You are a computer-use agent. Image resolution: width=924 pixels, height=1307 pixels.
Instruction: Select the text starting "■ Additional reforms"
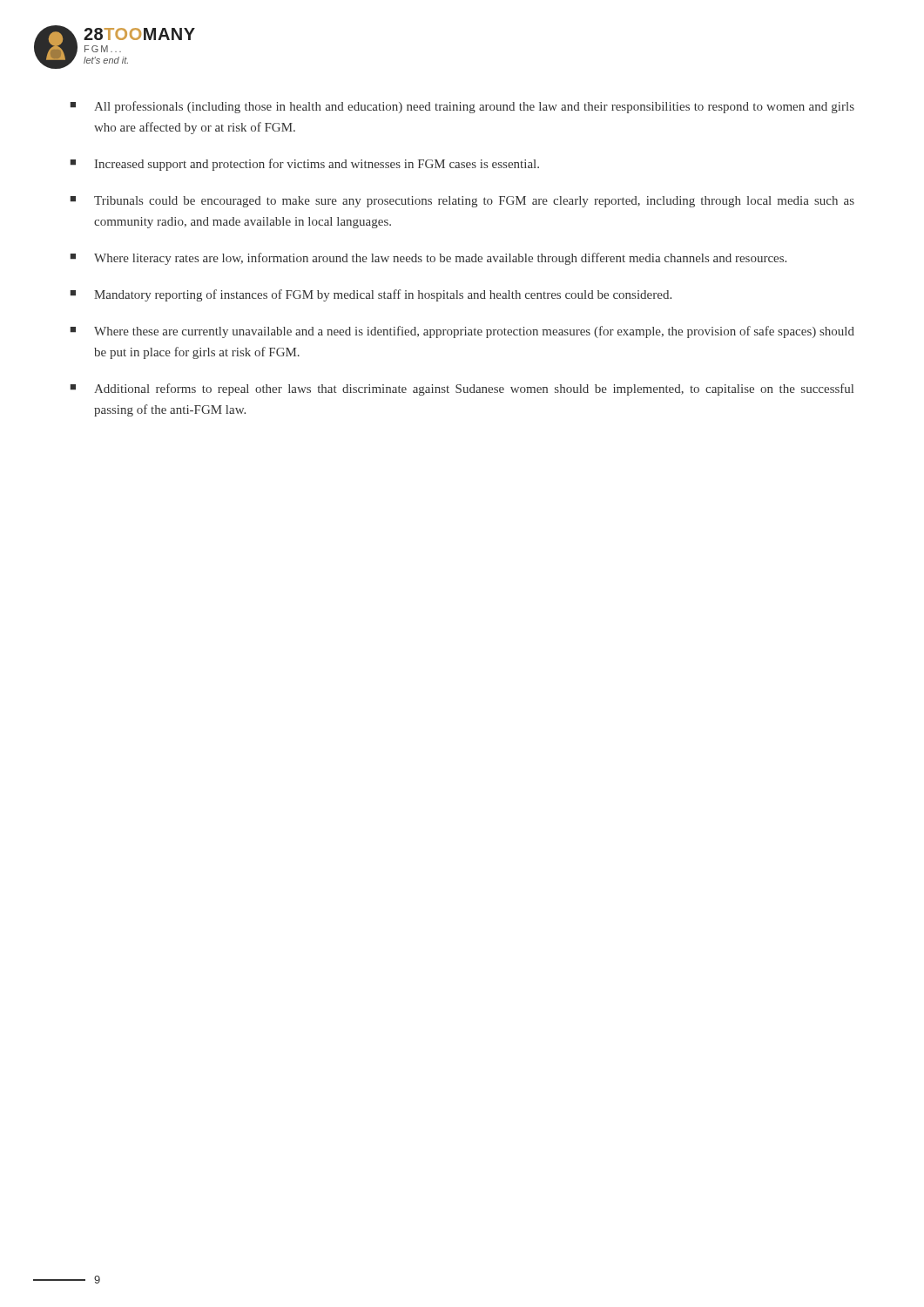[x=462, y=399]
